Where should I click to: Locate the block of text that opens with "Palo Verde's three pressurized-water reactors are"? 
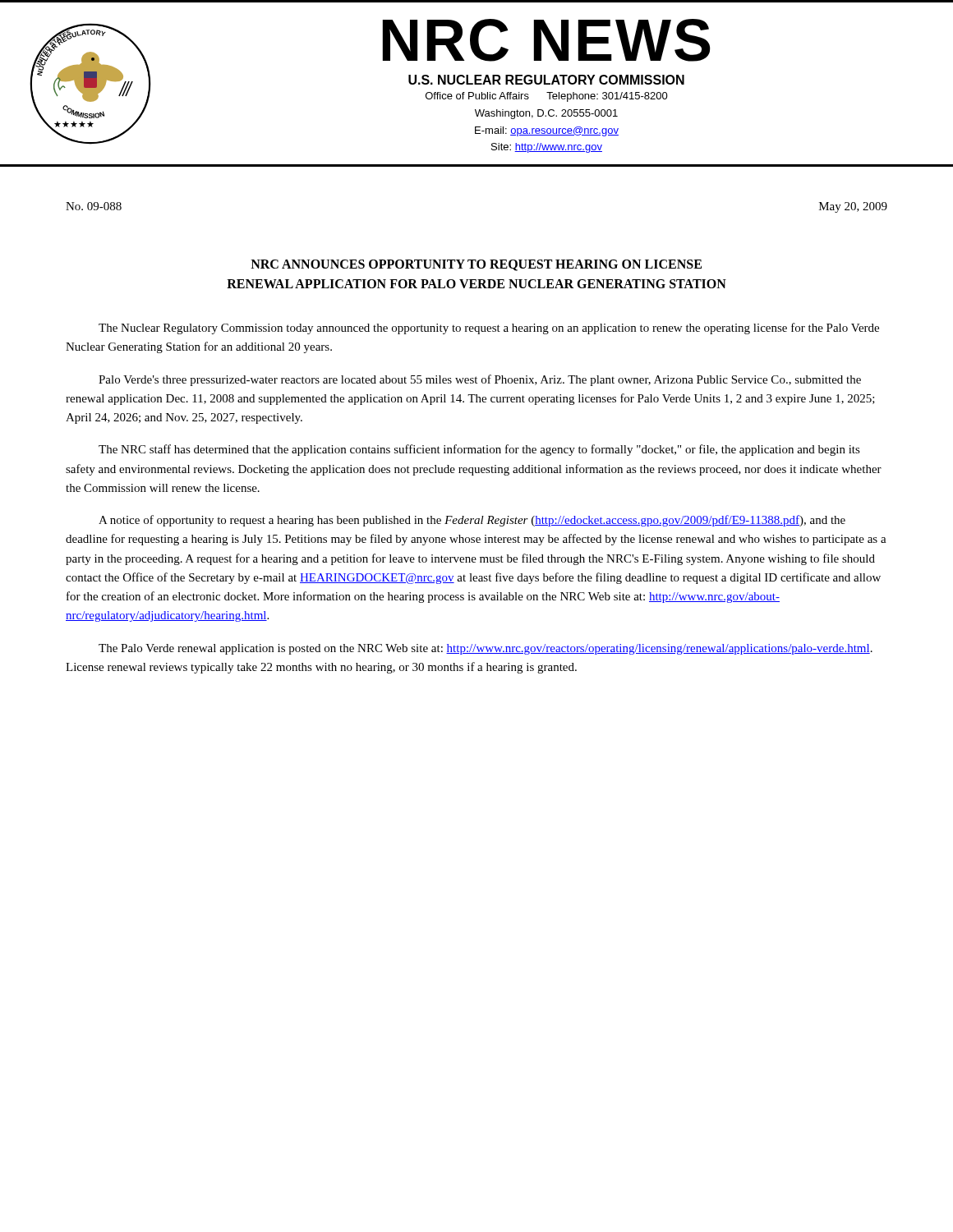tap(476, 399)
